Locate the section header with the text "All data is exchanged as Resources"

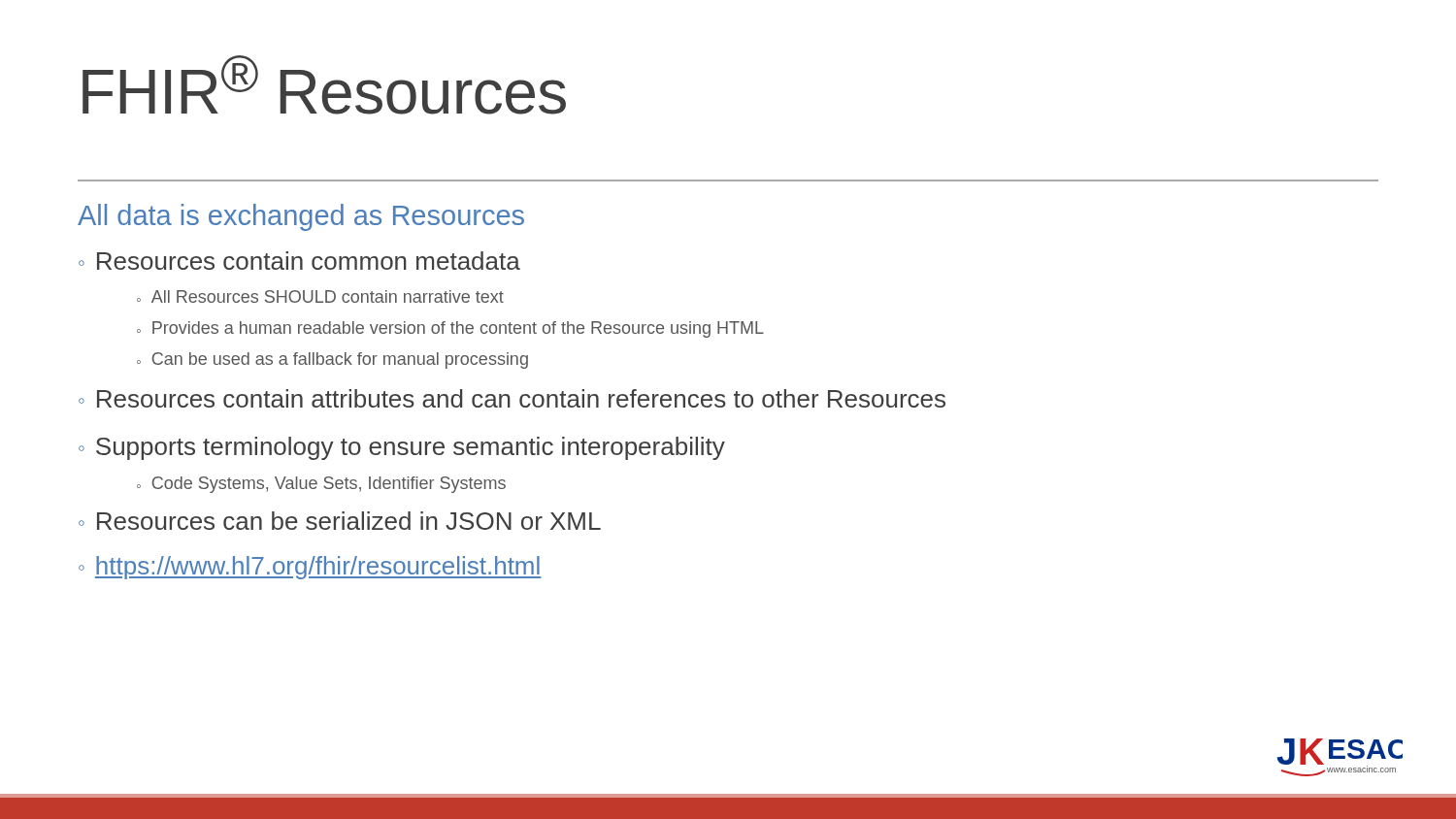click(x=301, y=215)
